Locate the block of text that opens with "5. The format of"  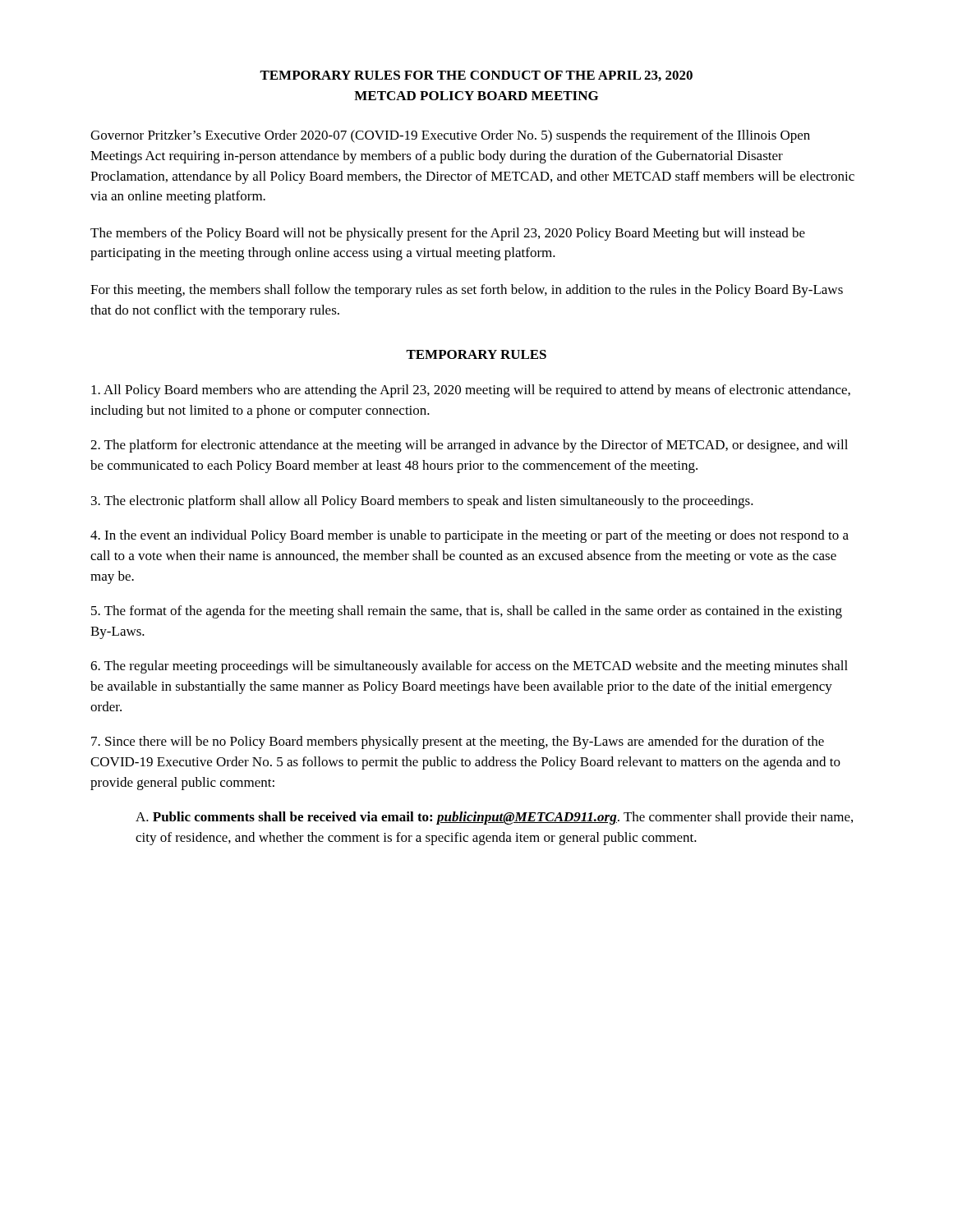(466, 621)
